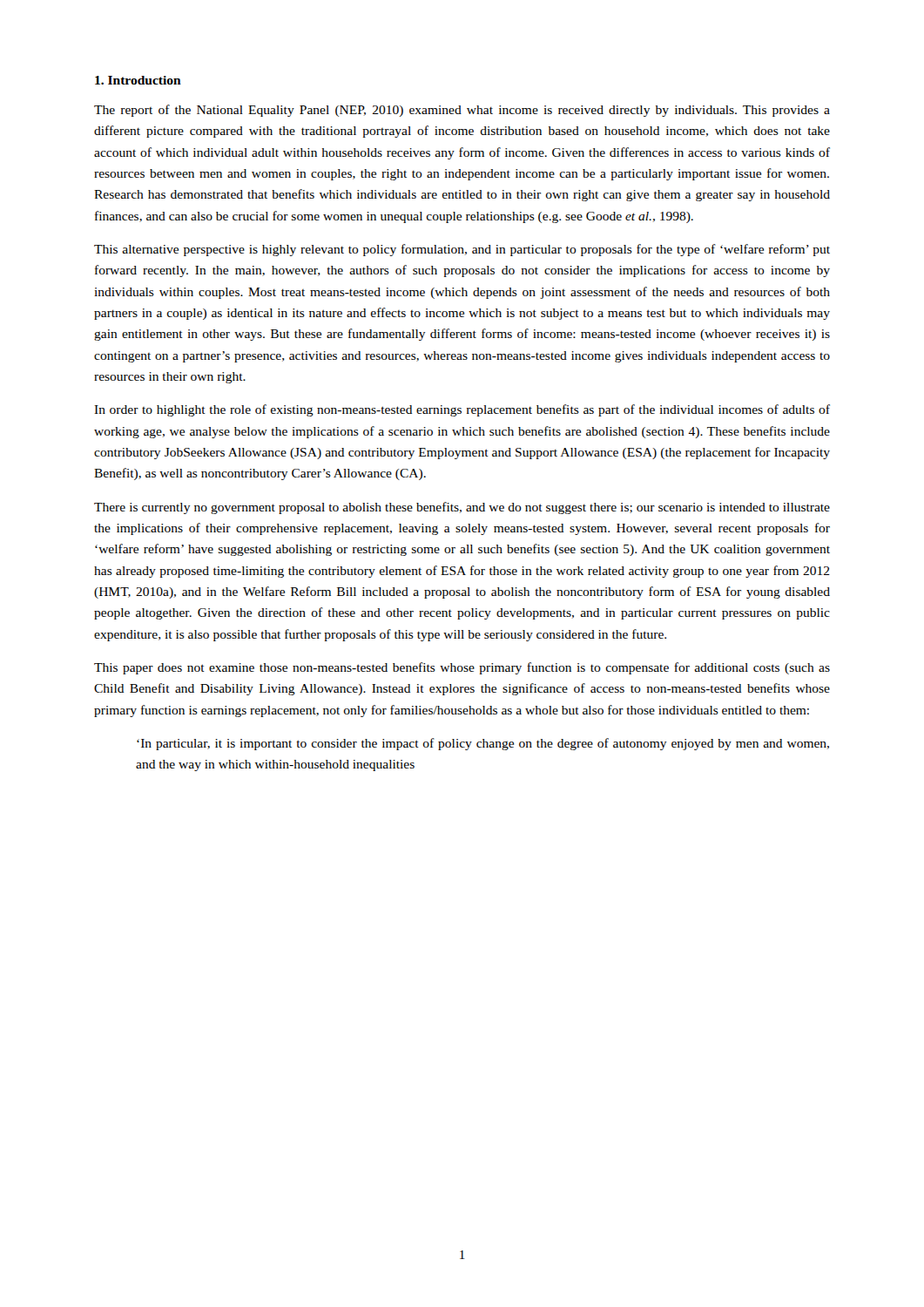Locate the block of text that opens with "There is currently no government"

[462, 570]
